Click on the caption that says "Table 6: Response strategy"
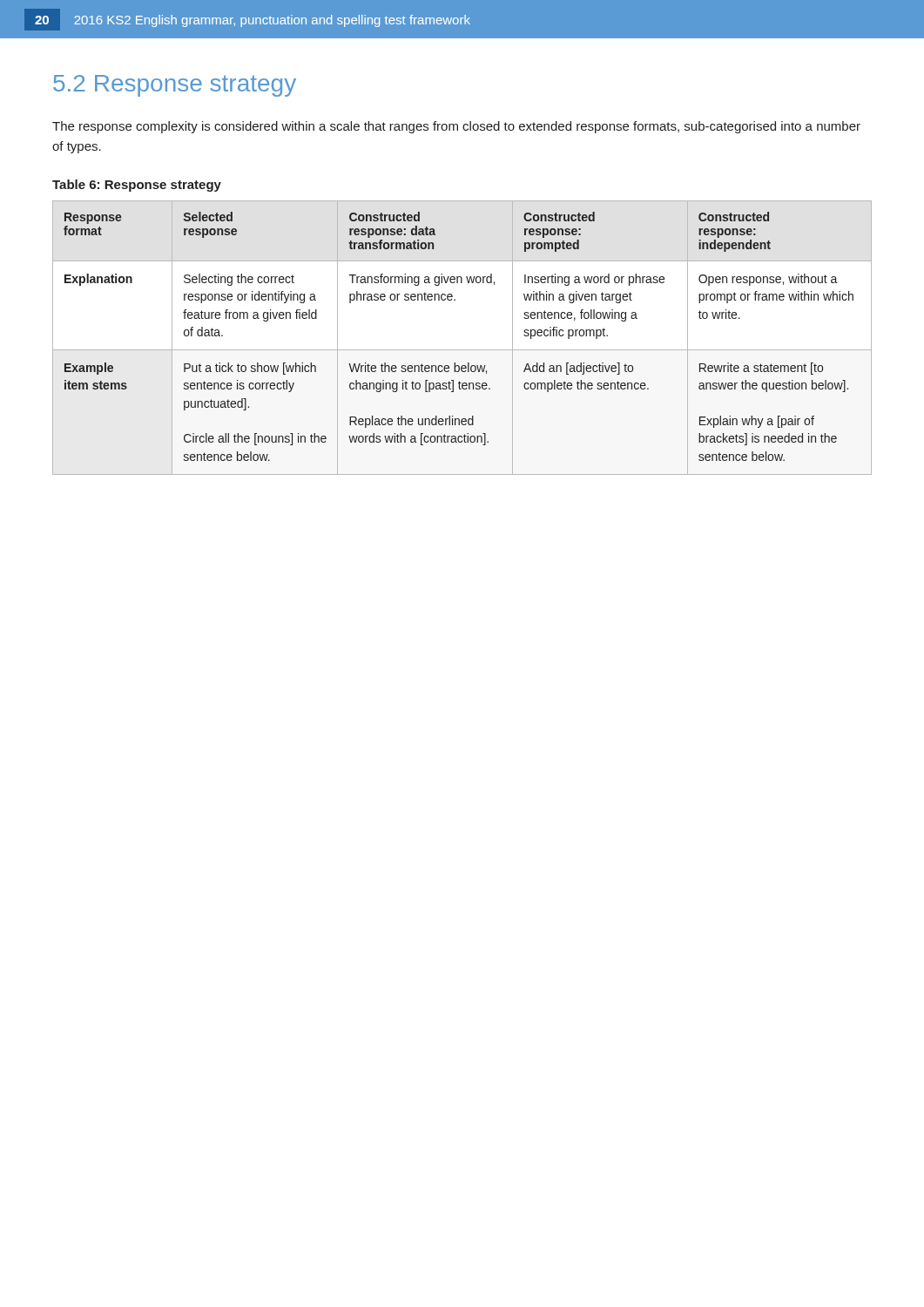The image size is (924, 1307). point(137,184)
